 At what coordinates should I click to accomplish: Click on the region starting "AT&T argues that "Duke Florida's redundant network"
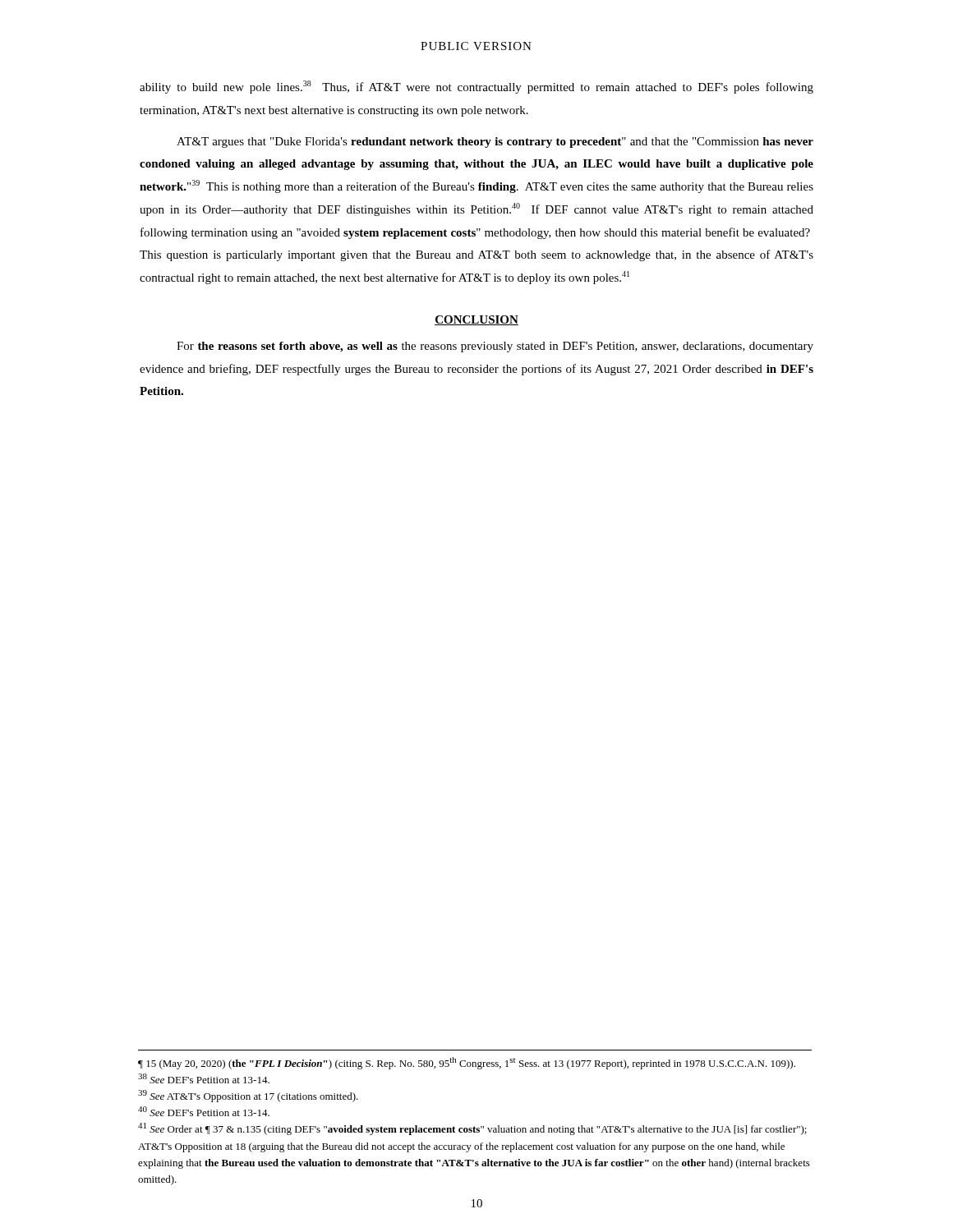click(476, 209)
